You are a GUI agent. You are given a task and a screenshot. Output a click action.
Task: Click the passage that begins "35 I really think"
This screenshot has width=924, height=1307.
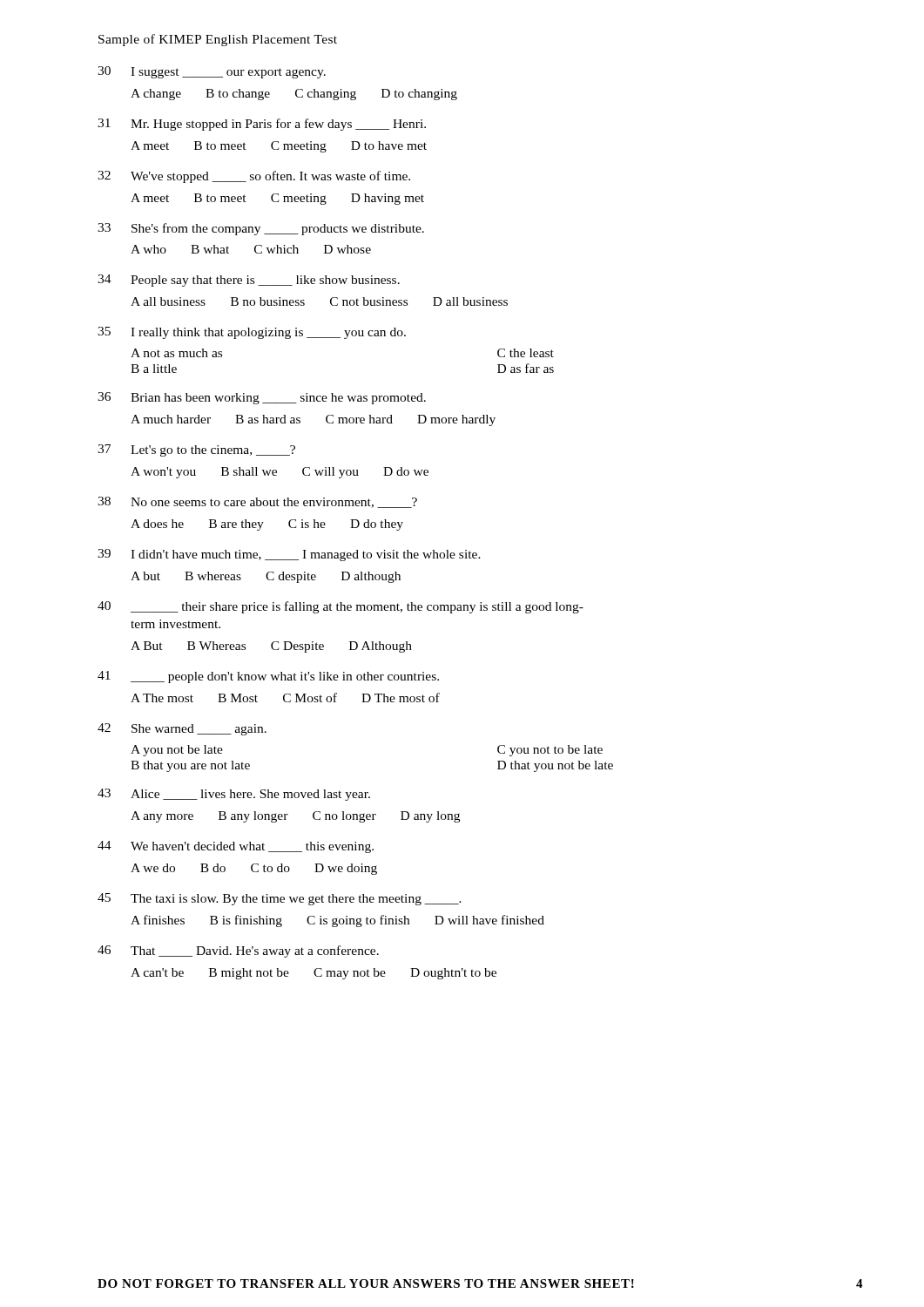(252, 333)
